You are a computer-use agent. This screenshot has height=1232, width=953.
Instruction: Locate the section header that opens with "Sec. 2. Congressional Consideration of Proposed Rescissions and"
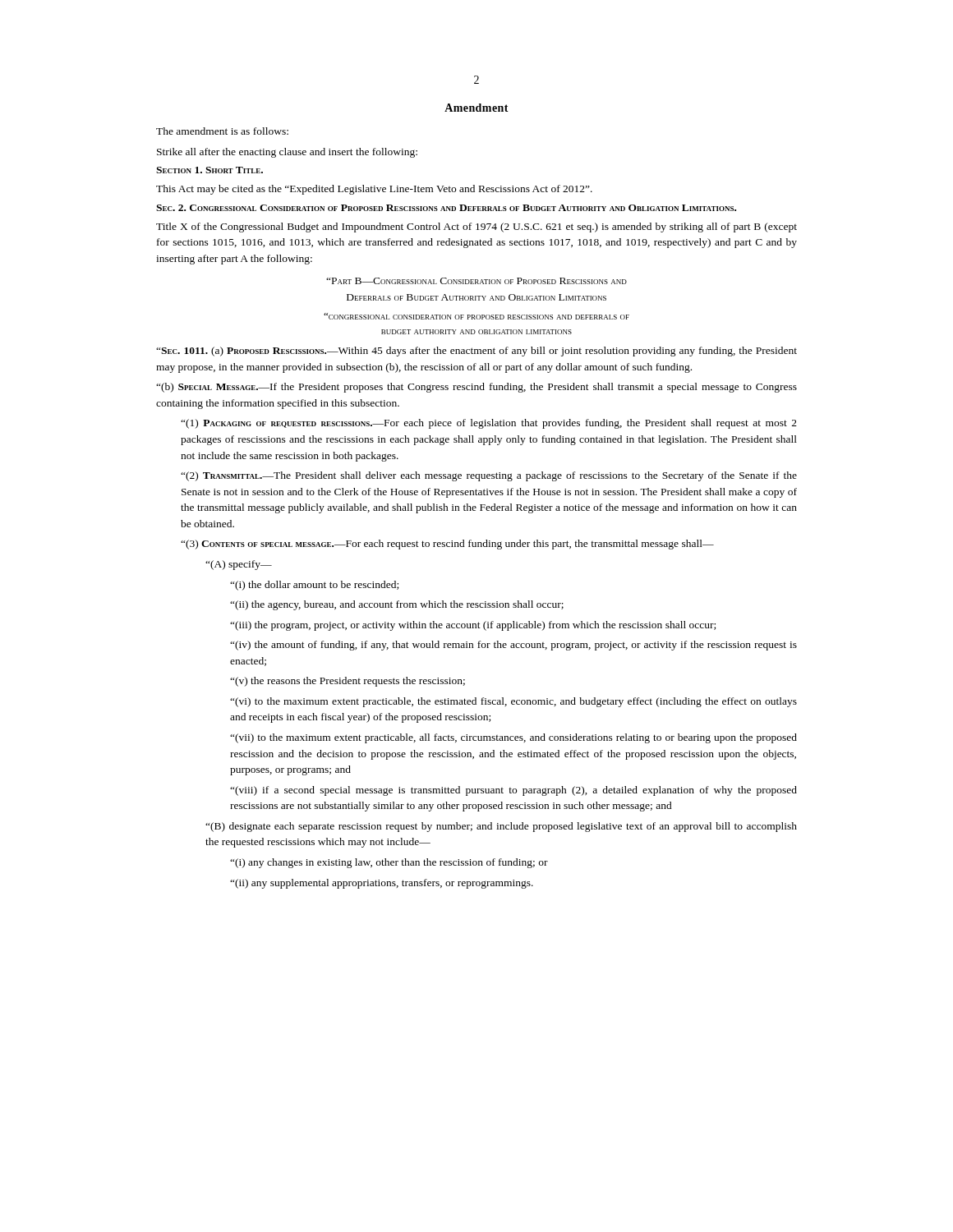446,207
